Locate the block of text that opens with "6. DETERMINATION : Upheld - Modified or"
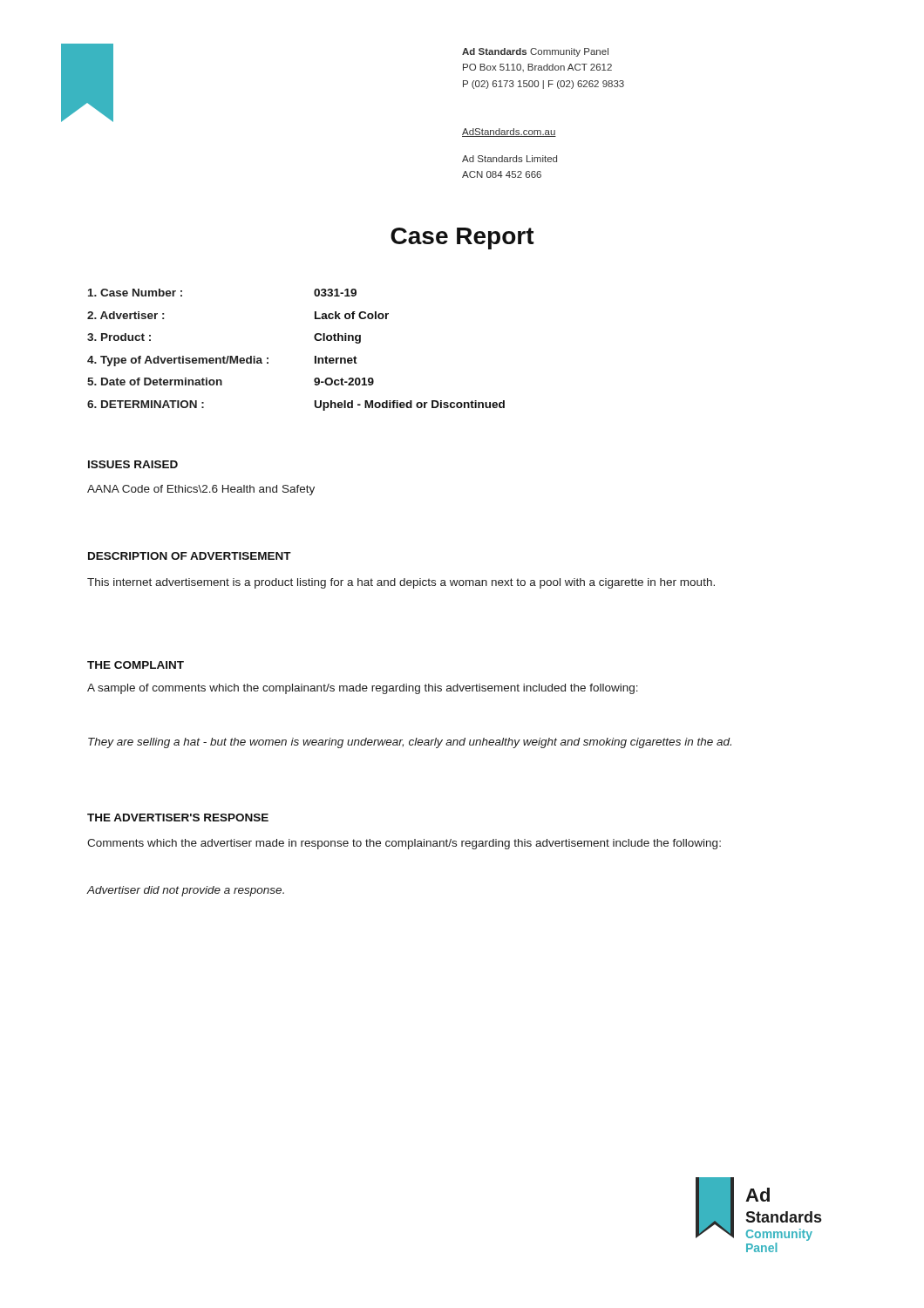 click(x=144, y=405)
